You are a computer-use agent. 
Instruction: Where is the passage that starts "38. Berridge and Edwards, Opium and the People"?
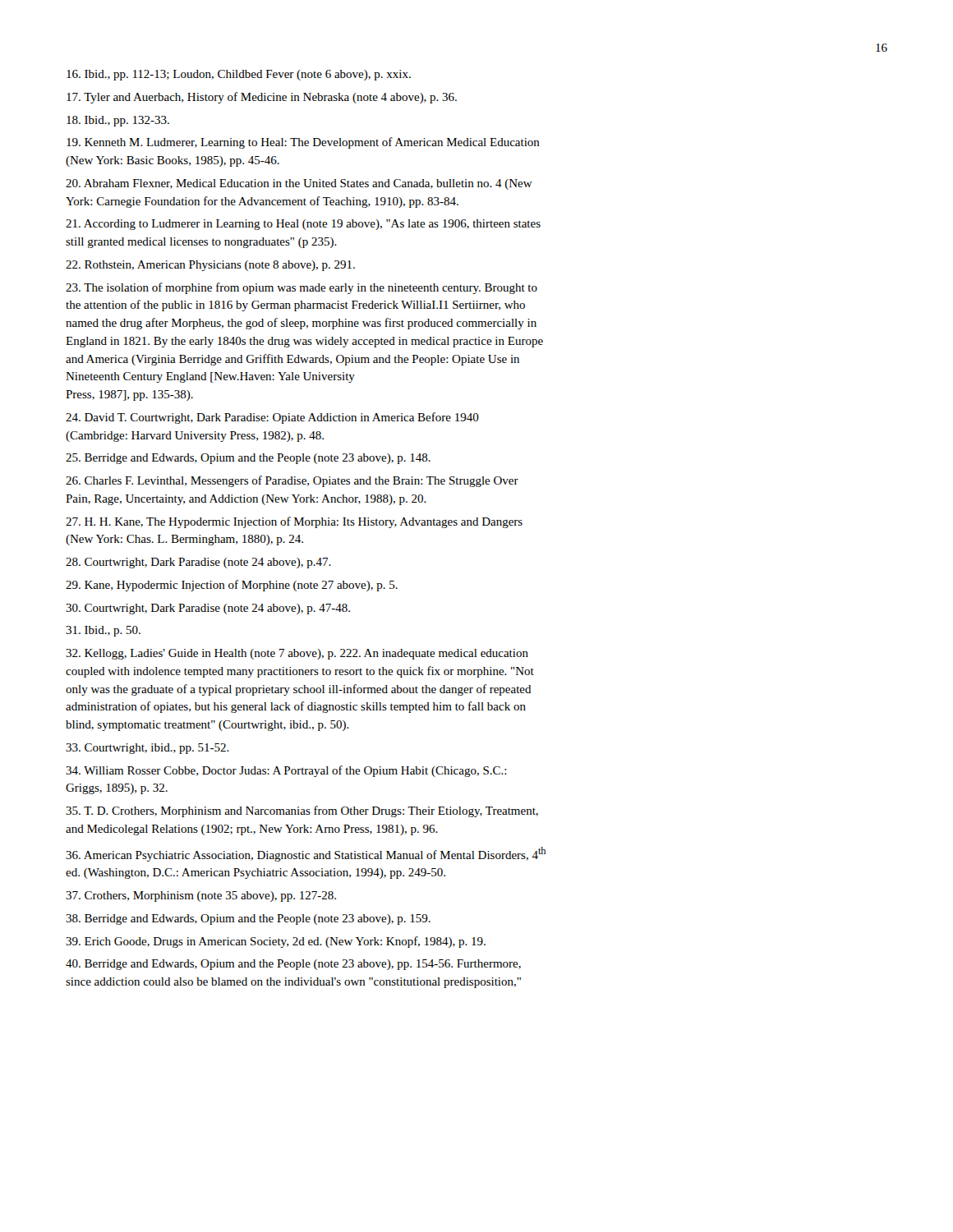coord(248,918)
